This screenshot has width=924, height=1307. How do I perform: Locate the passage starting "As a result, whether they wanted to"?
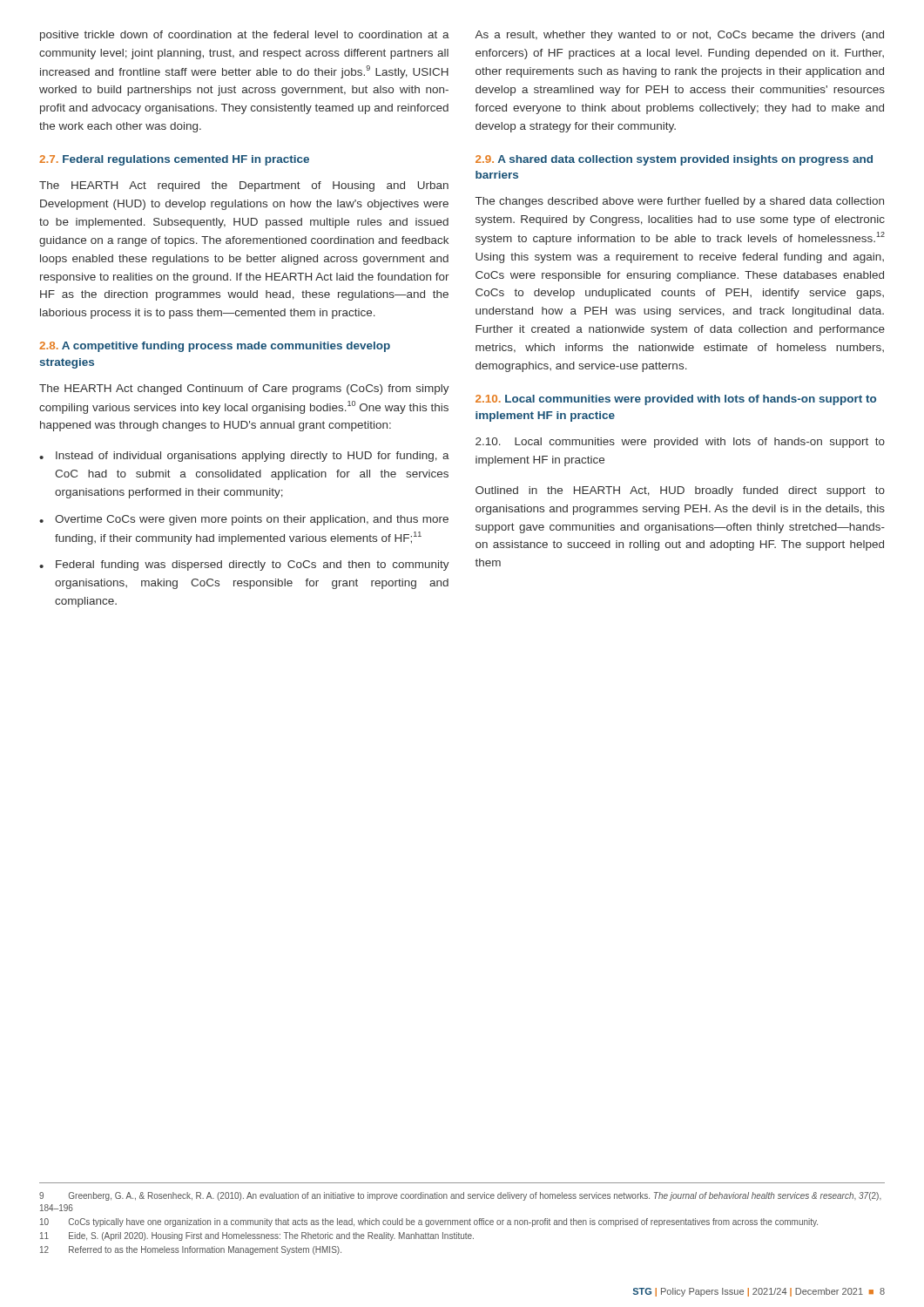click(x=680, y=80)
